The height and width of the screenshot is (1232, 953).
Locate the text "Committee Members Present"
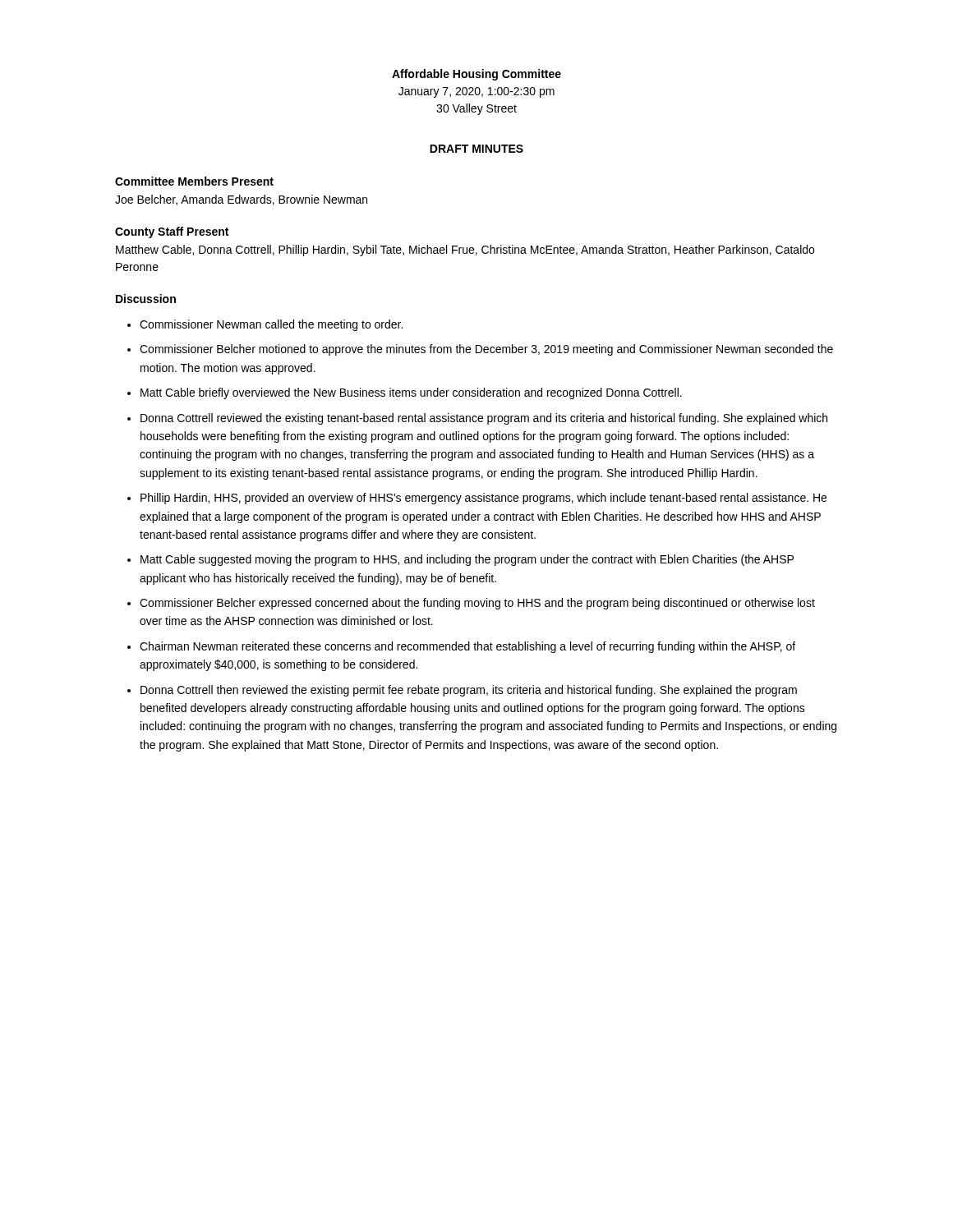pos(194,182)
